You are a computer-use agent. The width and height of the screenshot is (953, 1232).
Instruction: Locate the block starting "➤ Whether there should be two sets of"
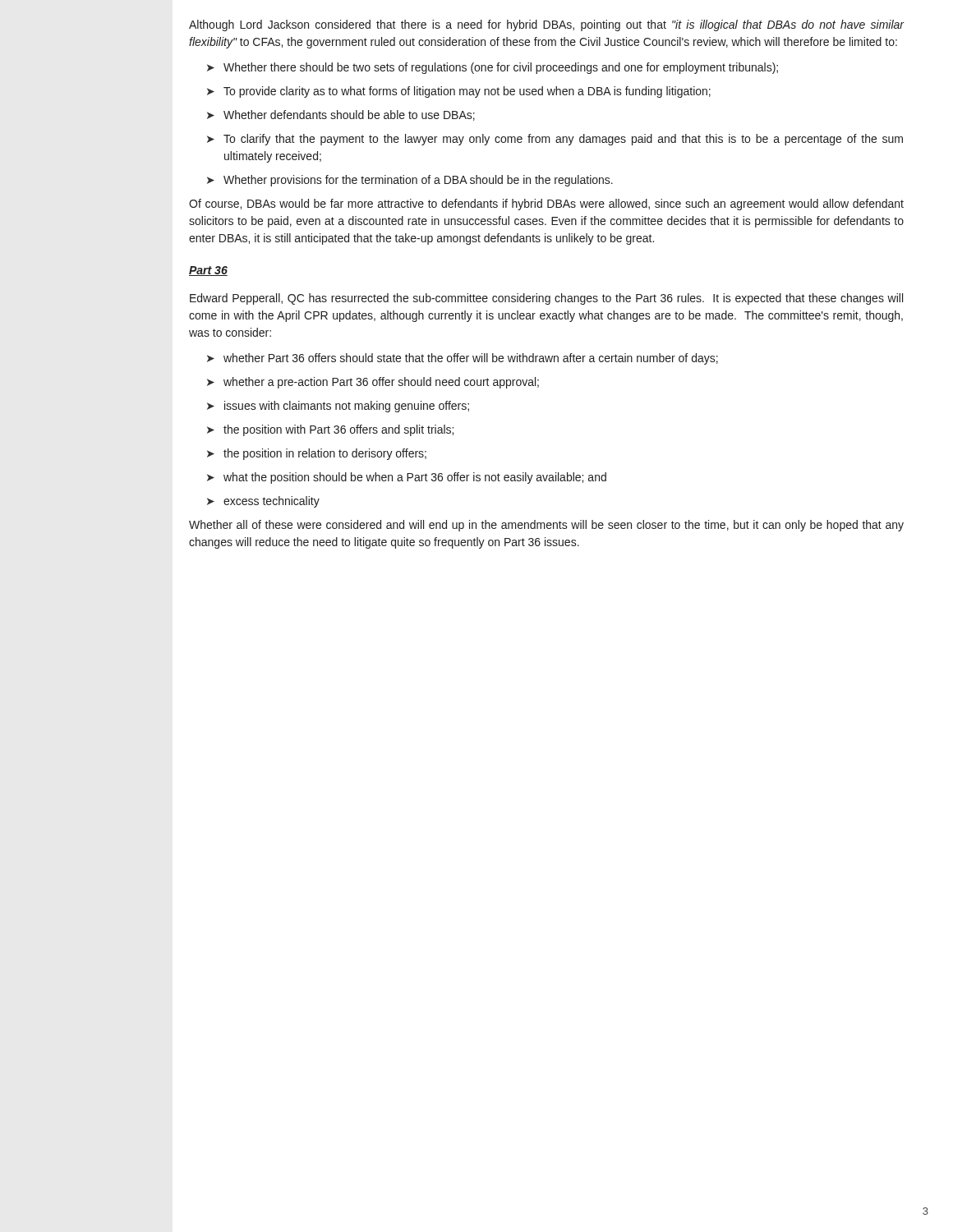click(555, 68)
